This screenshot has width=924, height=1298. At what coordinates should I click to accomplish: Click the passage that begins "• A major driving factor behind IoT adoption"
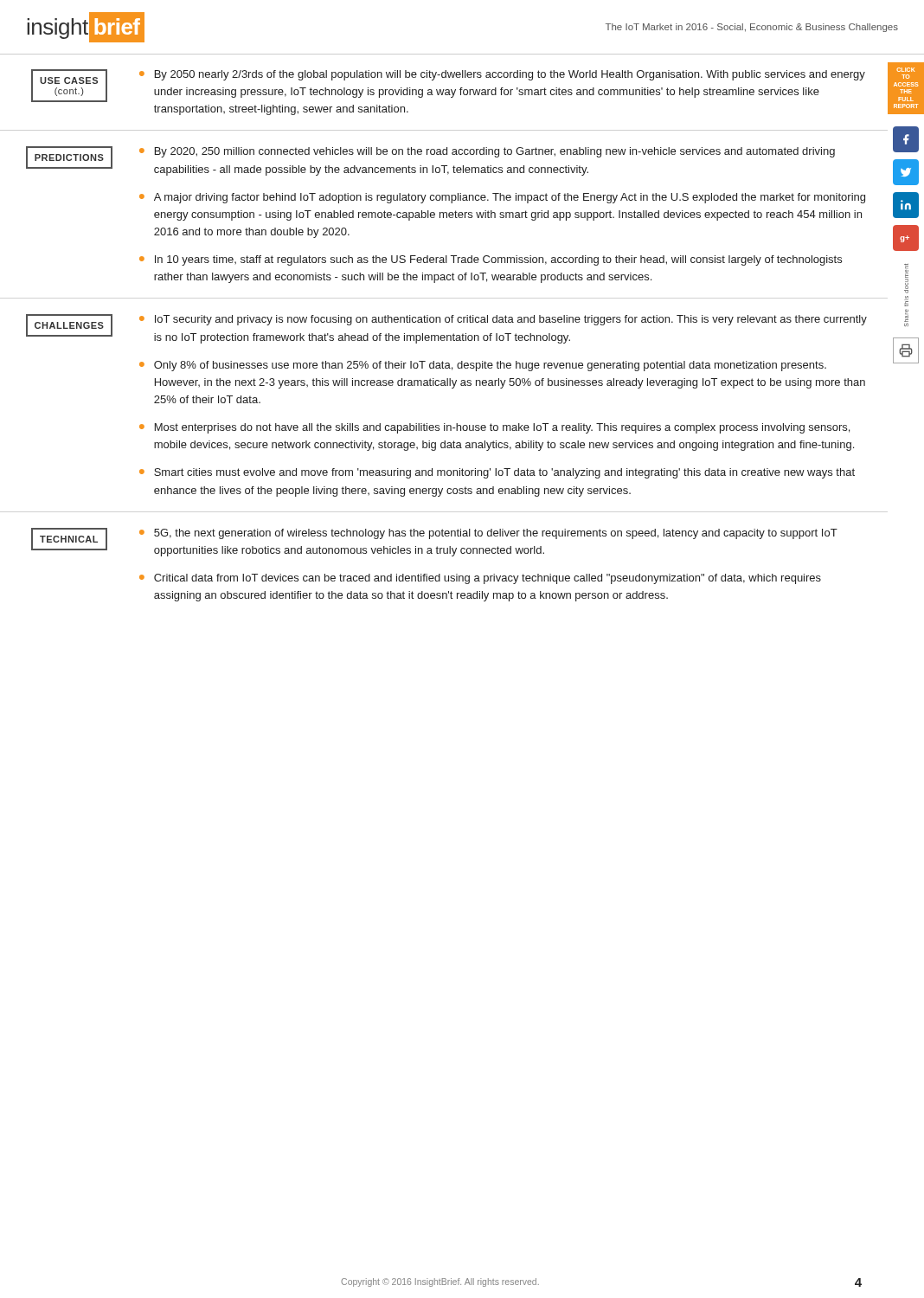pyautogui.click(x=504, y=214)
